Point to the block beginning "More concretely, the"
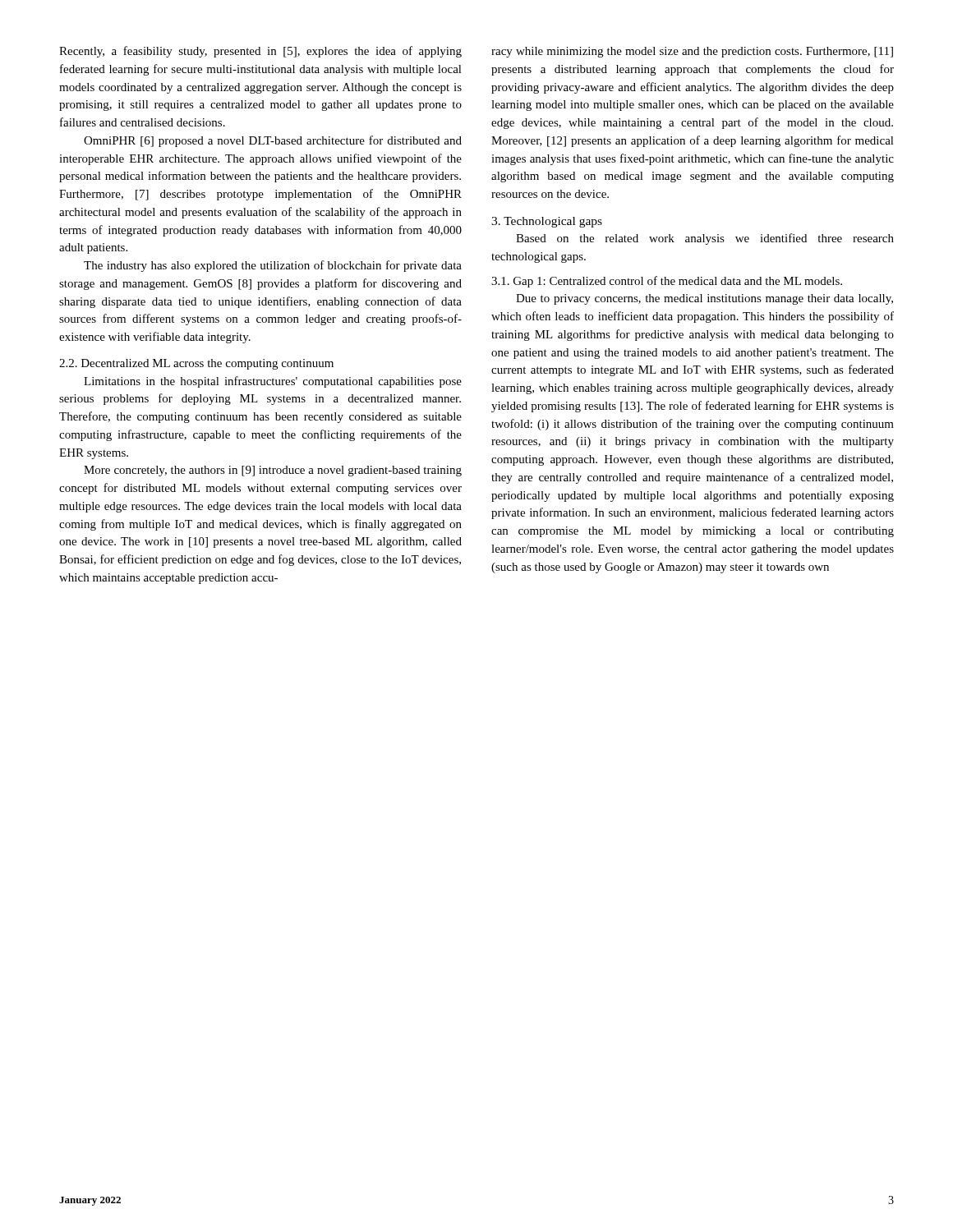This screenshot has height=1232, width=953. pos(260,524)
